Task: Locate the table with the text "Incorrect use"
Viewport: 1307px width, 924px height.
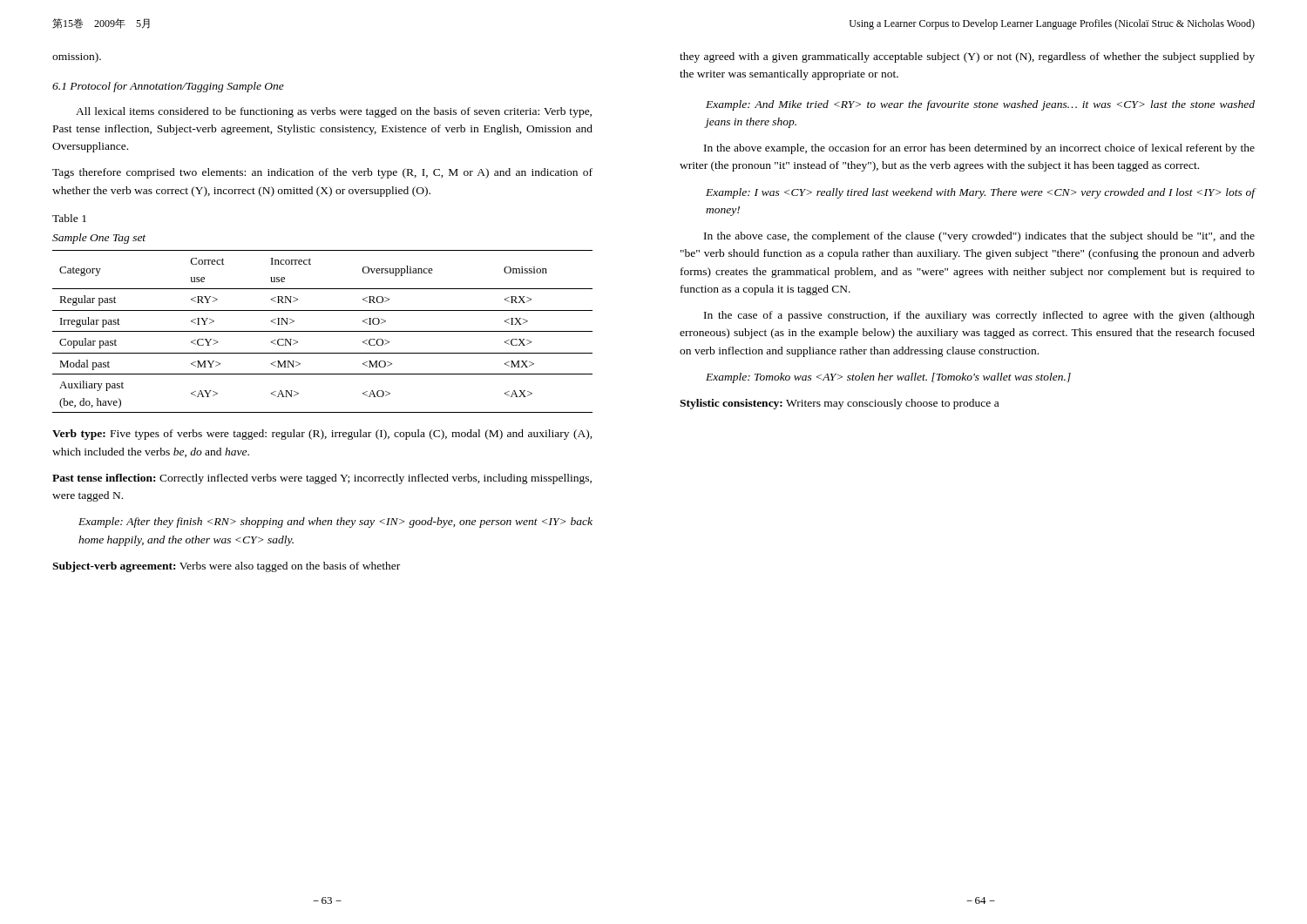Action: tap(322, 332)
